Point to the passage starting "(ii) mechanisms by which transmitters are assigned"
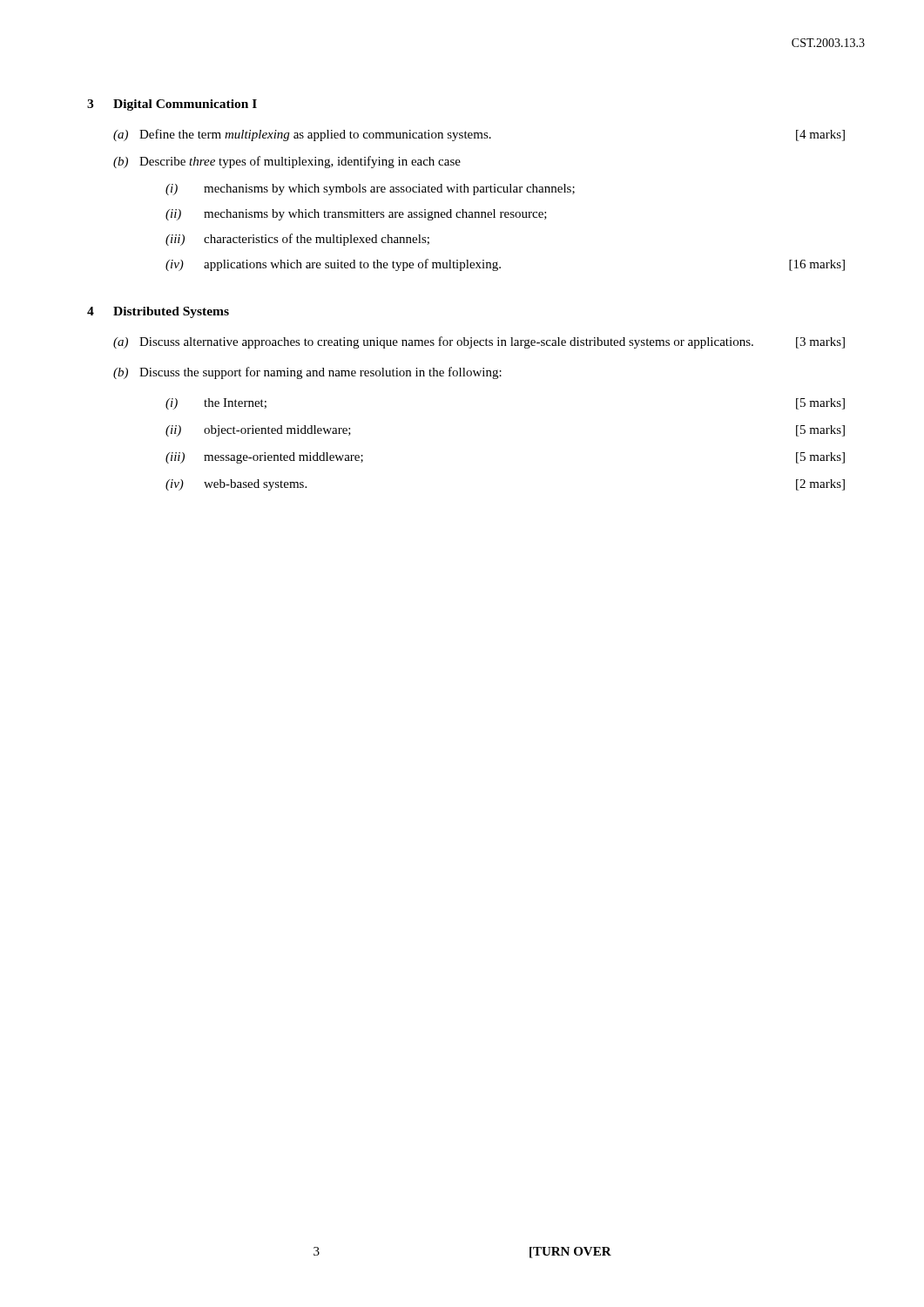924x1307 pixels. [x=506, y=214]
